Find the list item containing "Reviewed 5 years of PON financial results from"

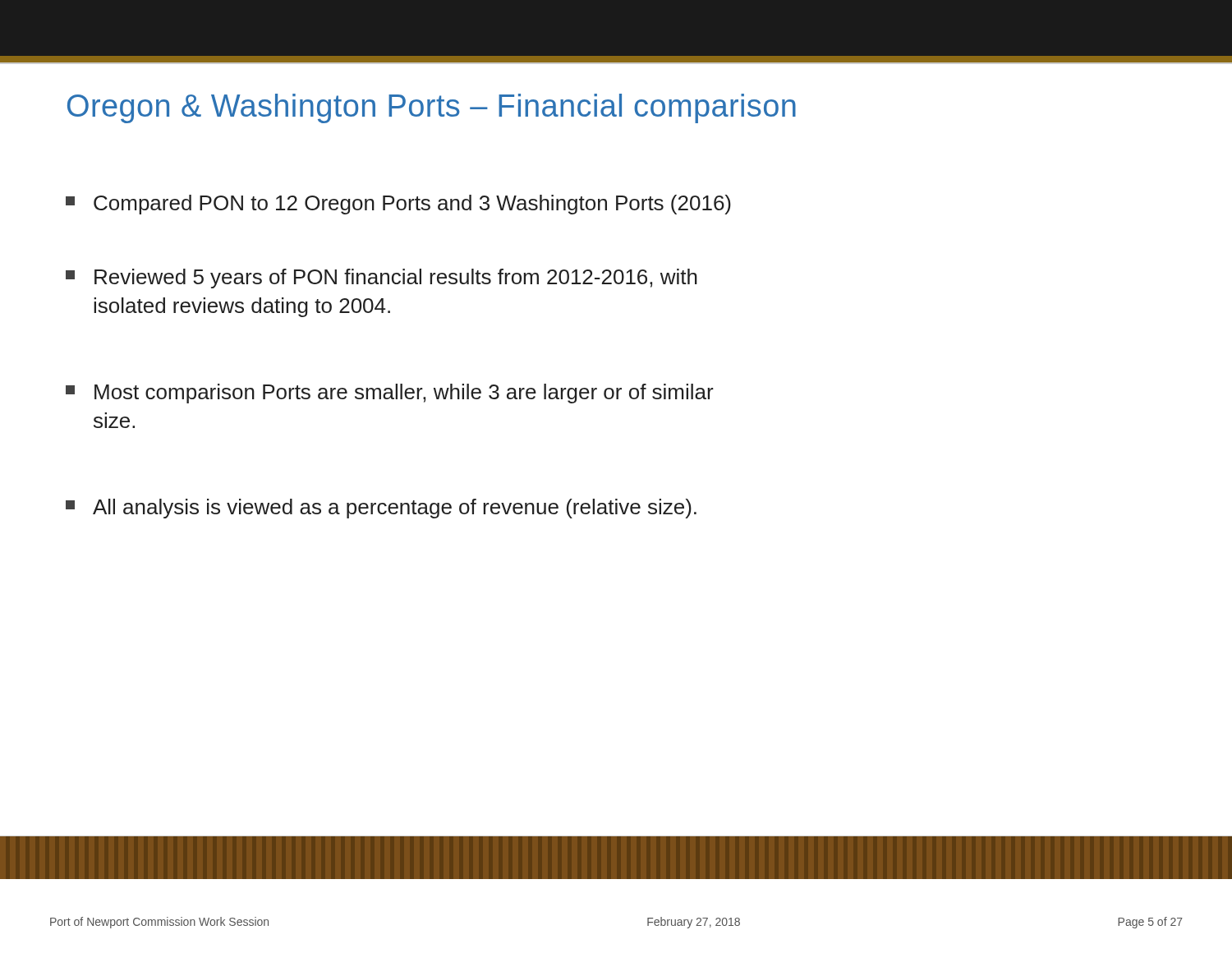(x=382, y=292)
